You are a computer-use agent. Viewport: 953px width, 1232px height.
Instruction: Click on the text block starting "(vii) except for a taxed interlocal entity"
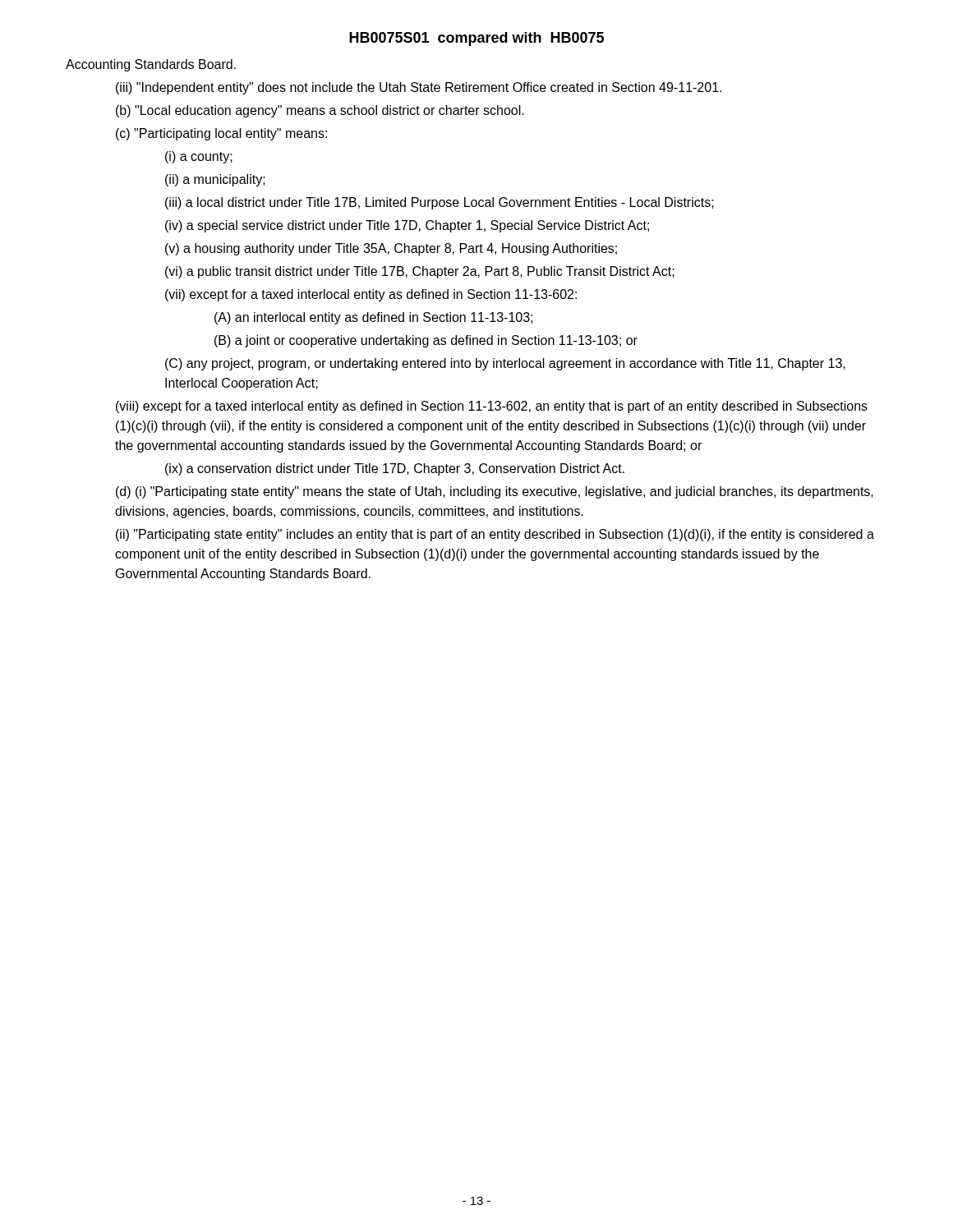pyautogui.click(x=371, y=294)
